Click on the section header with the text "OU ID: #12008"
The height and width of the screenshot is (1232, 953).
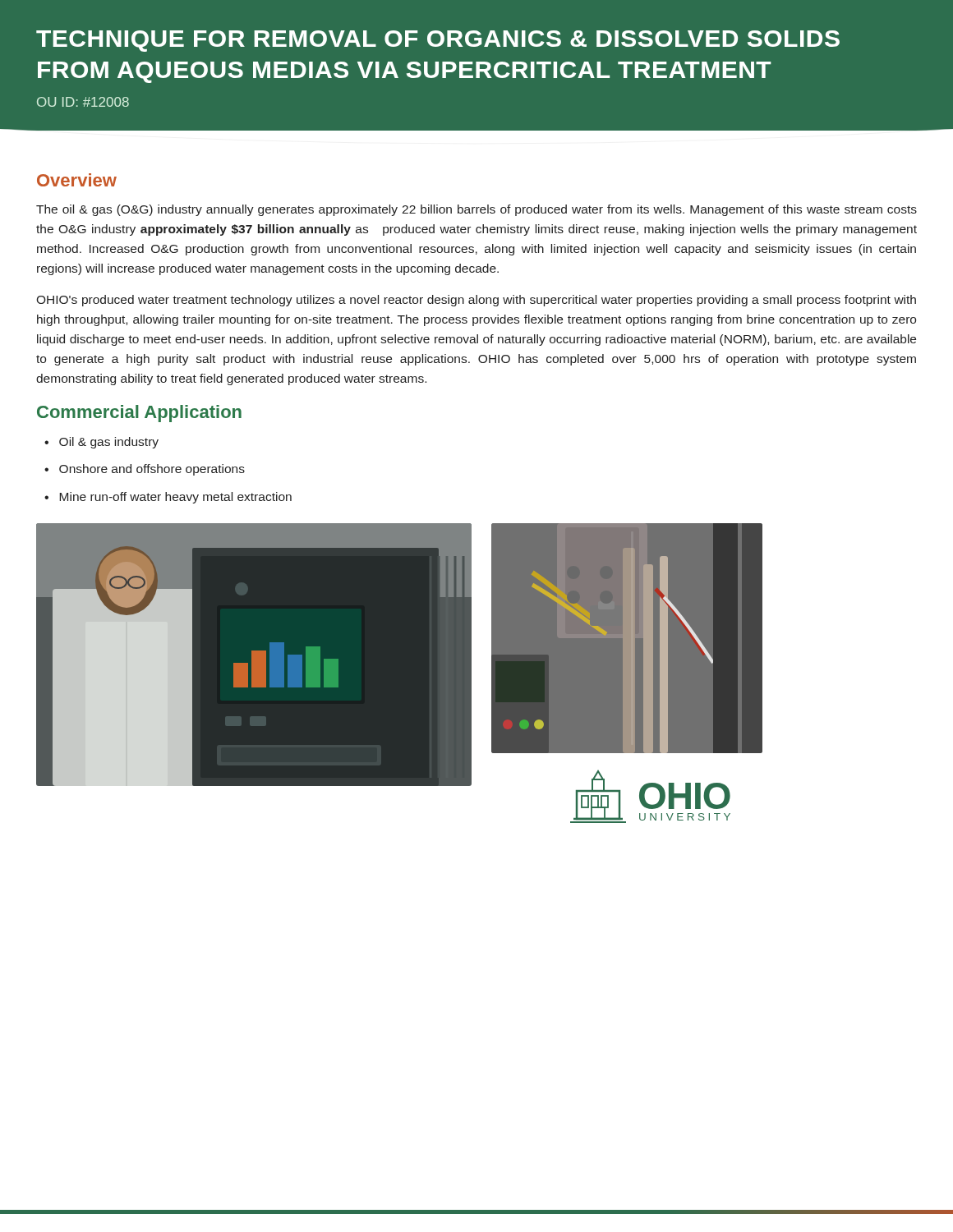[83, 102]
